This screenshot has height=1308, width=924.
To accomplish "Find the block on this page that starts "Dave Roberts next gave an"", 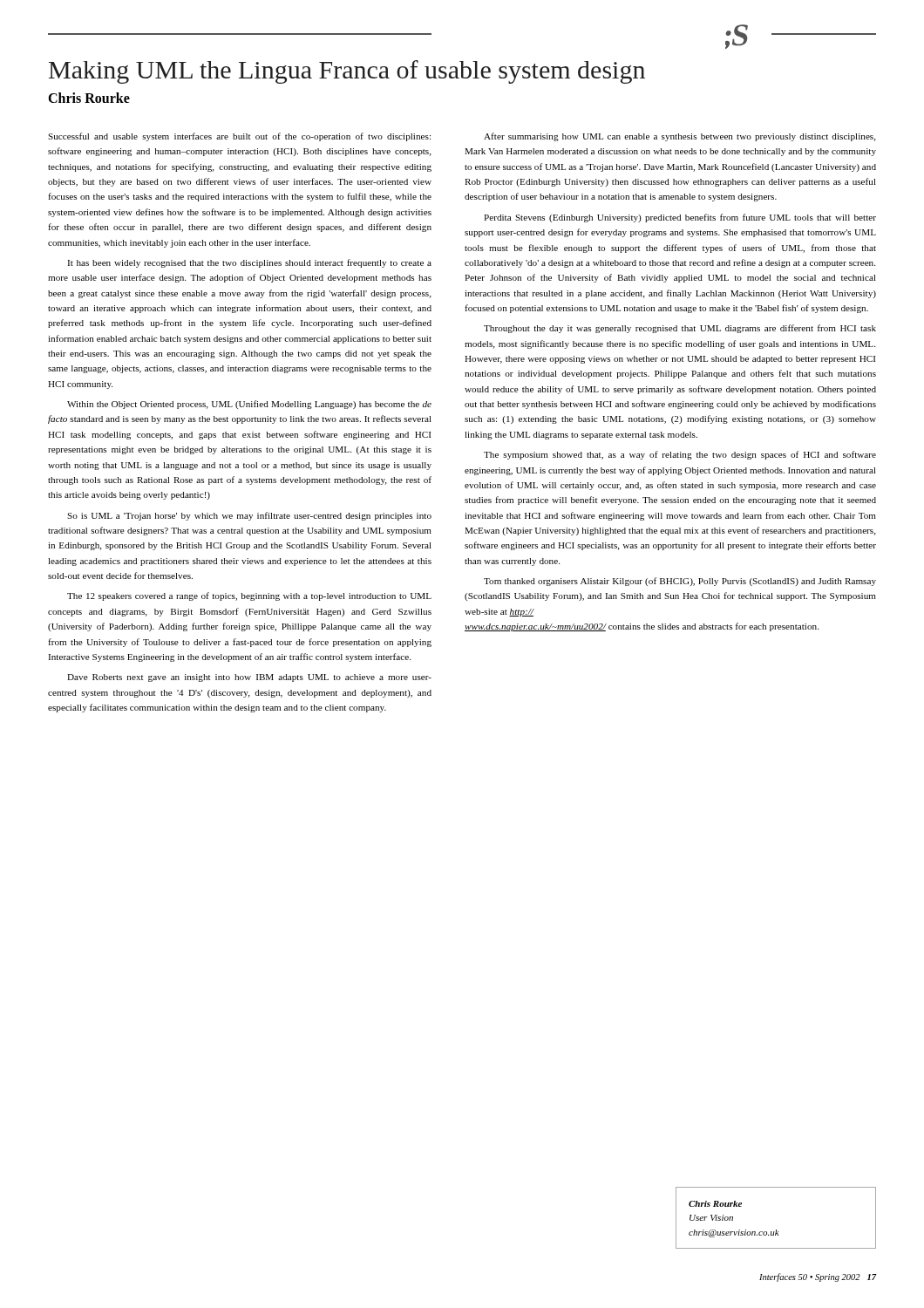I will 240,693.
